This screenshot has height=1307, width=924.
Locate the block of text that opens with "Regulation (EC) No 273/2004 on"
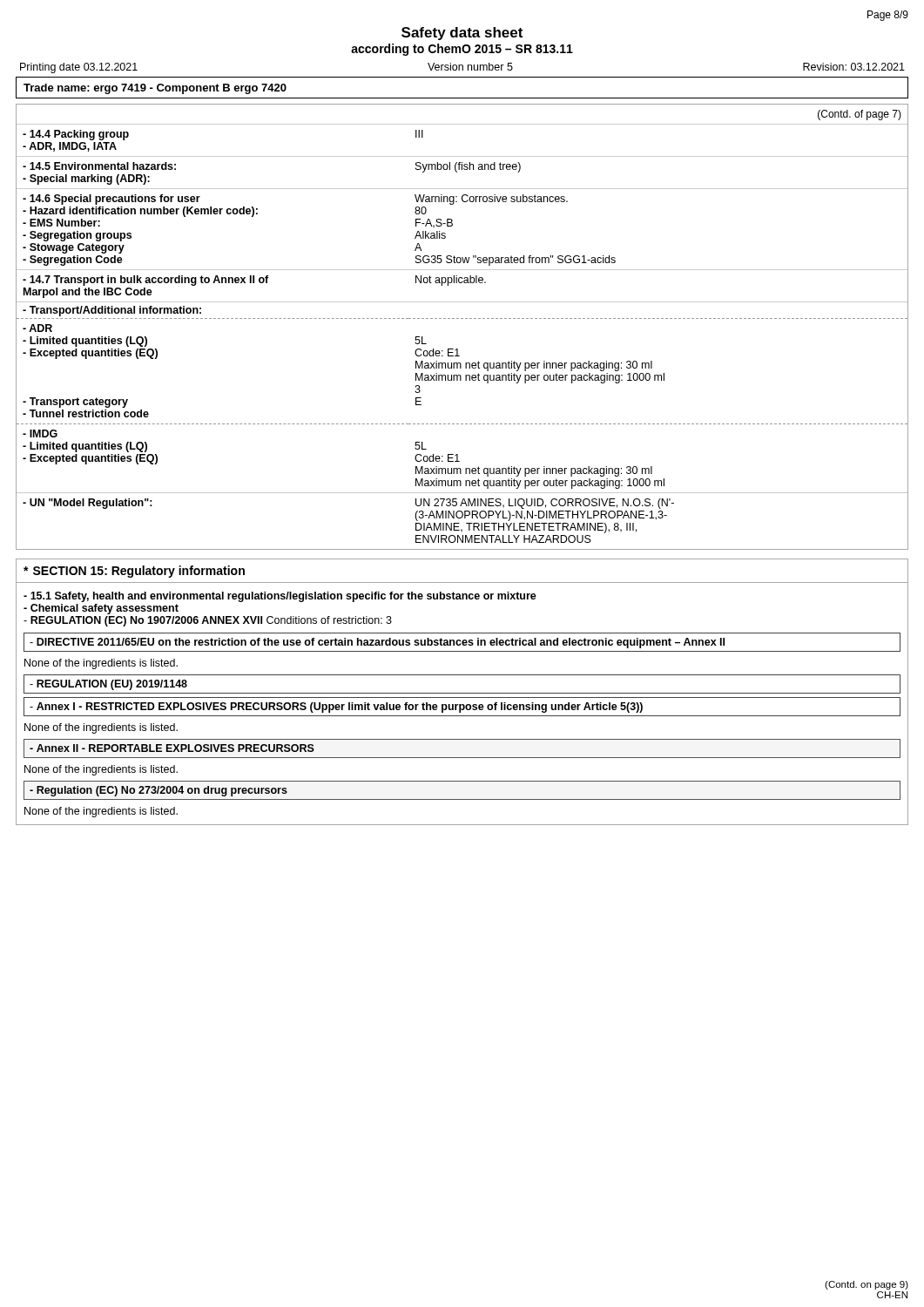coord(158,790)
